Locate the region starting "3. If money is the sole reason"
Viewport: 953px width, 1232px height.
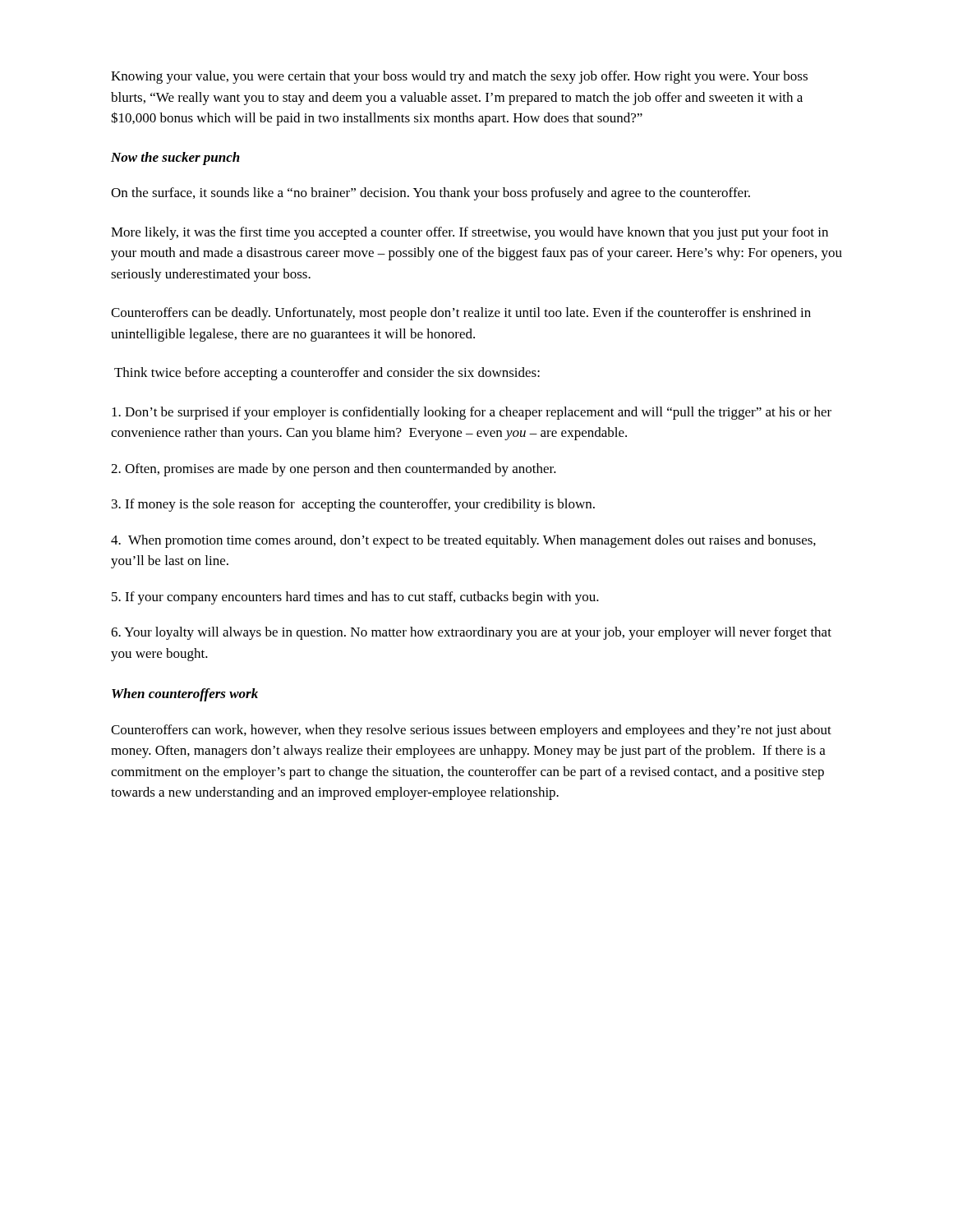click(x=353, y=504)
